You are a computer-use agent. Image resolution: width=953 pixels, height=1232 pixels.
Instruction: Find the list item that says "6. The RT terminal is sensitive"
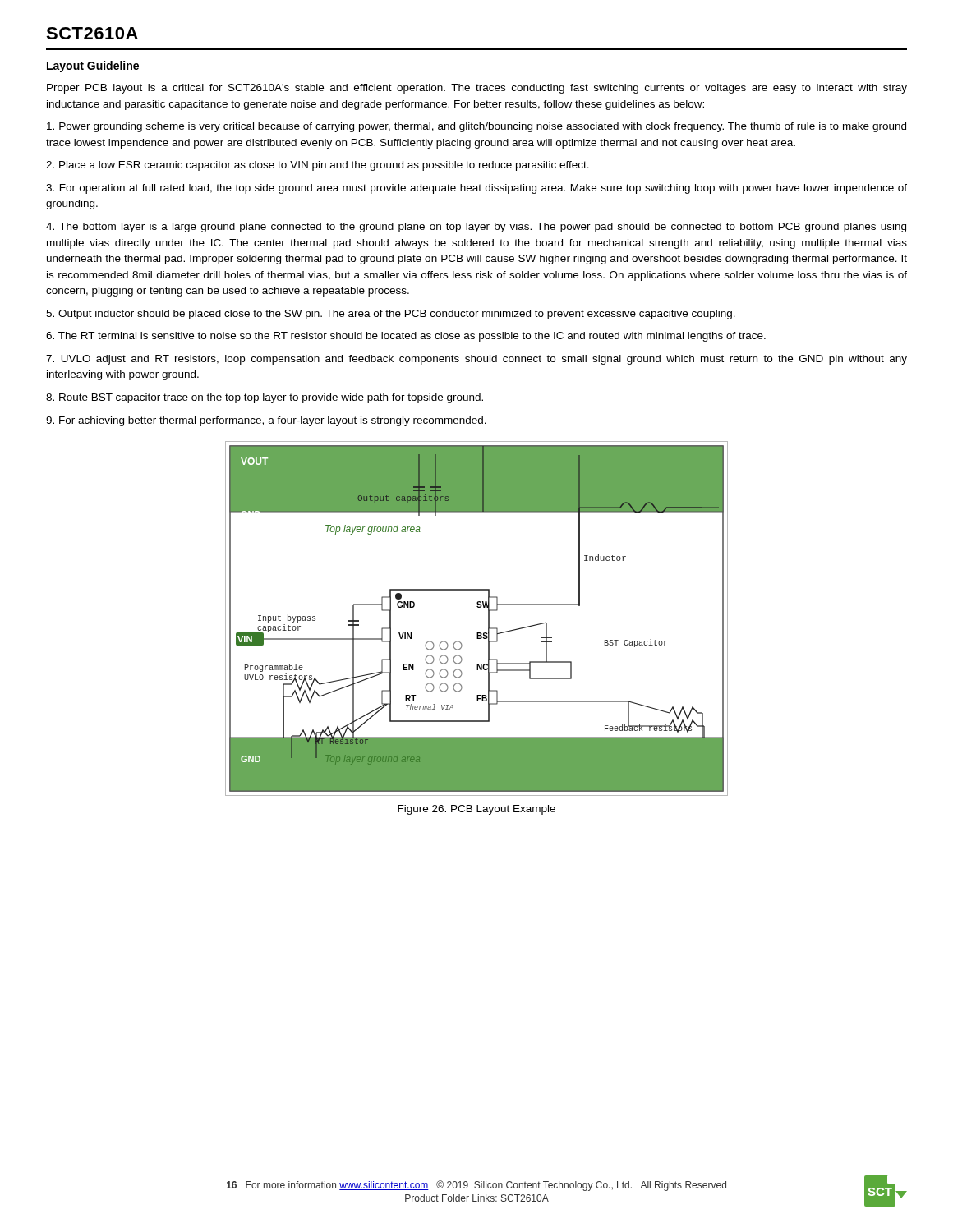point(406,336)
